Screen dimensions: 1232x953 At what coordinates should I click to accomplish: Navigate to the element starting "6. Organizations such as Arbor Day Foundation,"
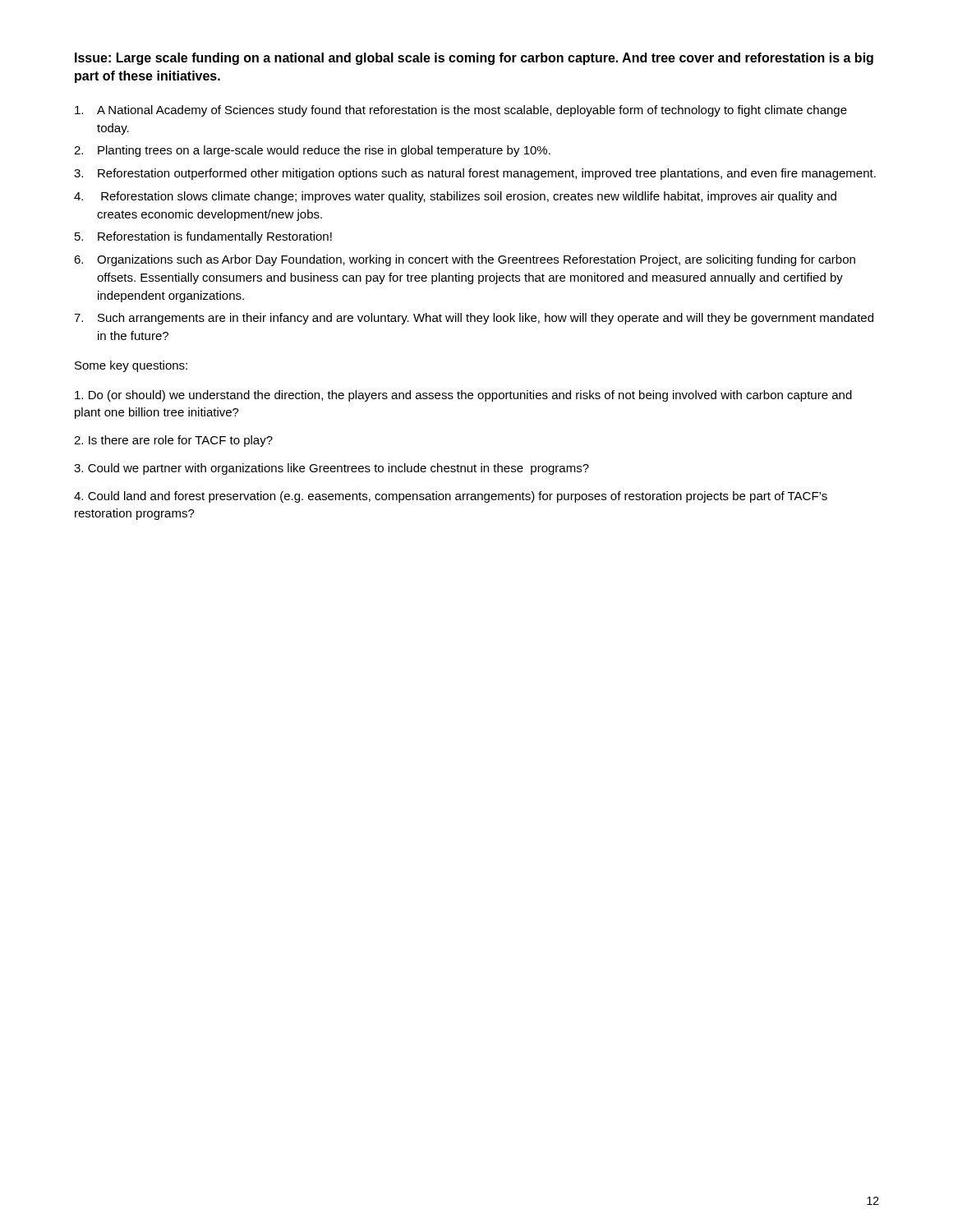pos(476,277)
